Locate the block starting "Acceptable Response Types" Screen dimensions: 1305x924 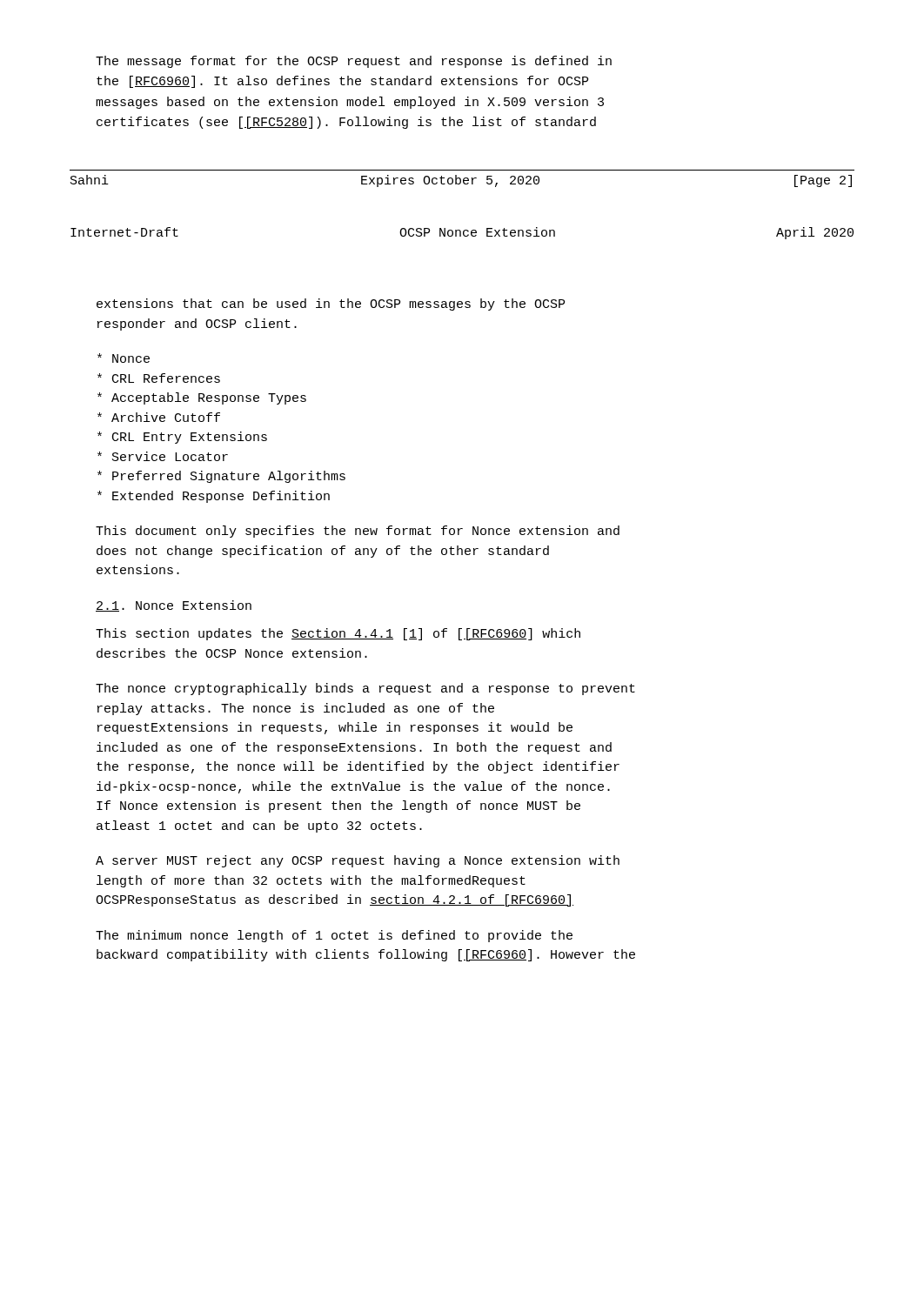coord(201,399)
